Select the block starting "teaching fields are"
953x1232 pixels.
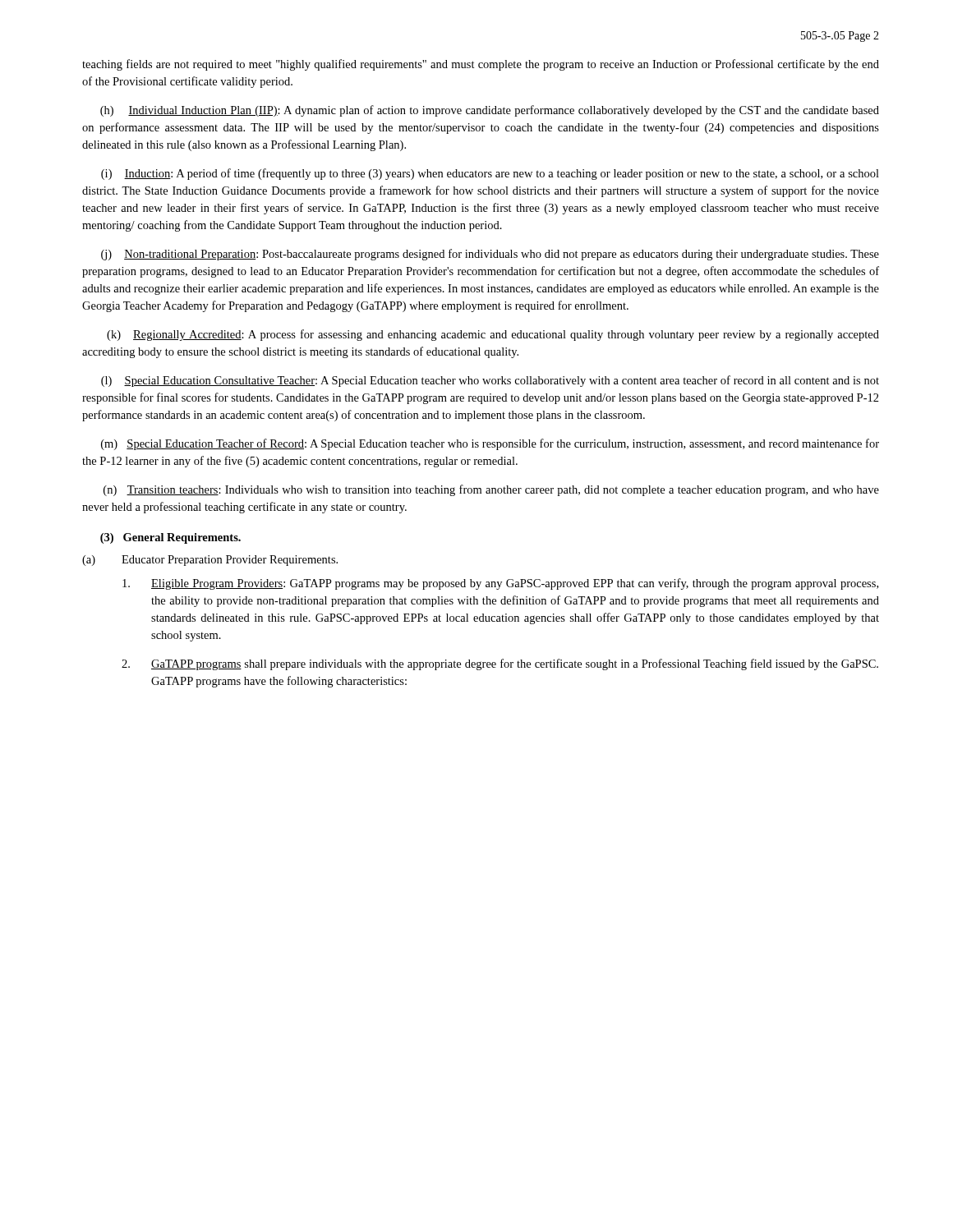481,73
